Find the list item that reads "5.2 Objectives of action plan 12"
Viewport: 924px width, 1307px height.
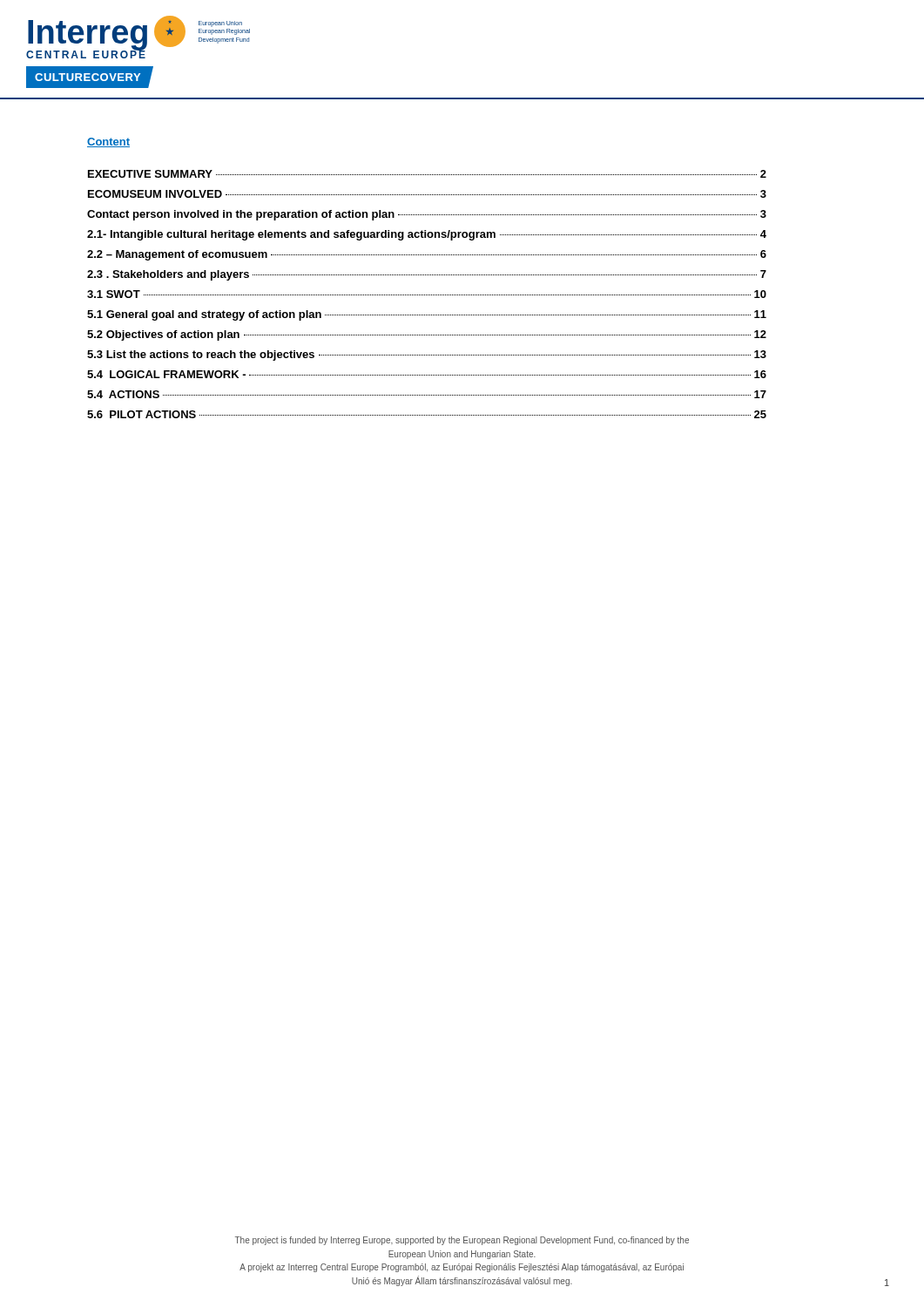point(427,334)
